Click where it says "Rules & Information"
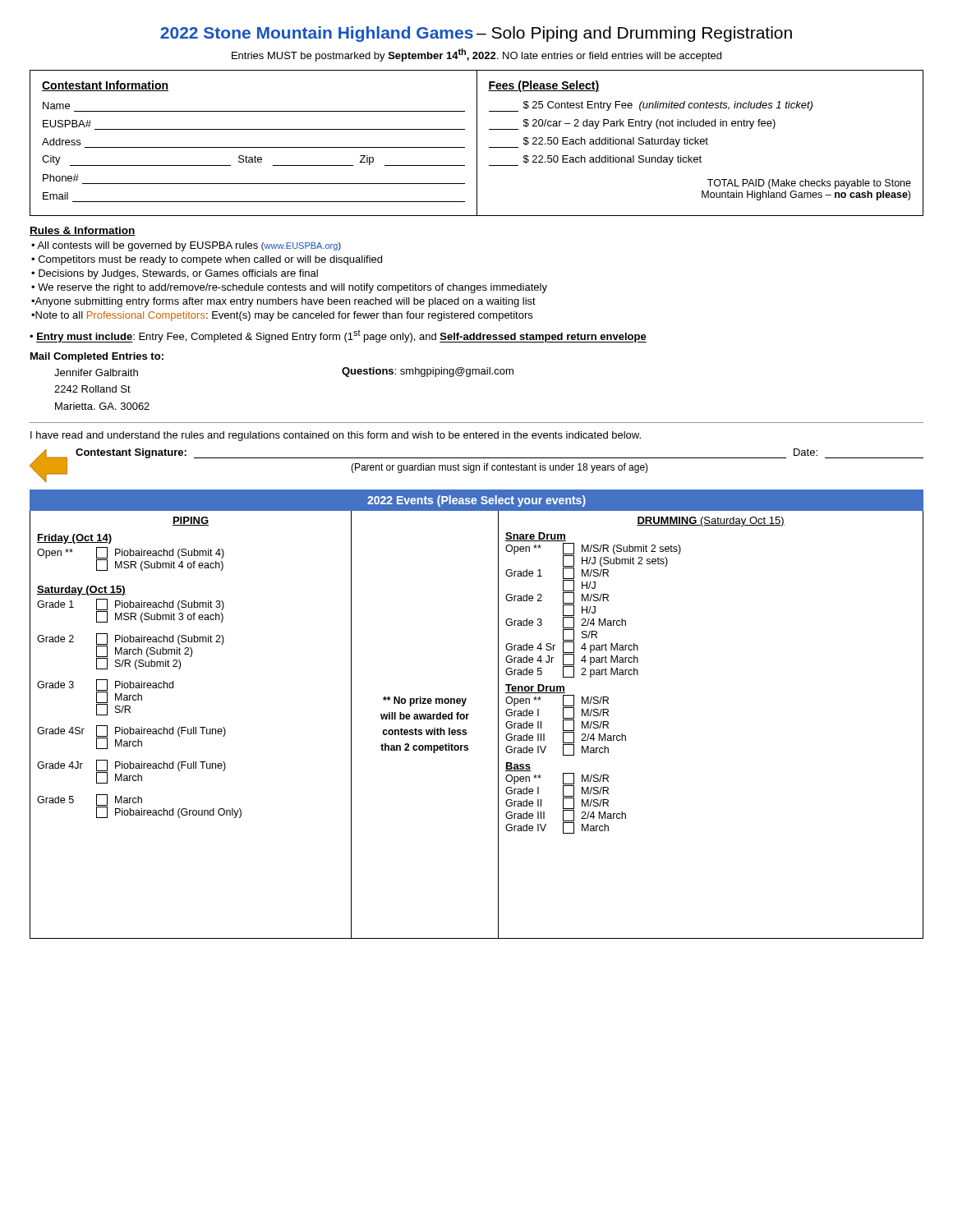Screen dimensions: 1232x953 point(82,231)
